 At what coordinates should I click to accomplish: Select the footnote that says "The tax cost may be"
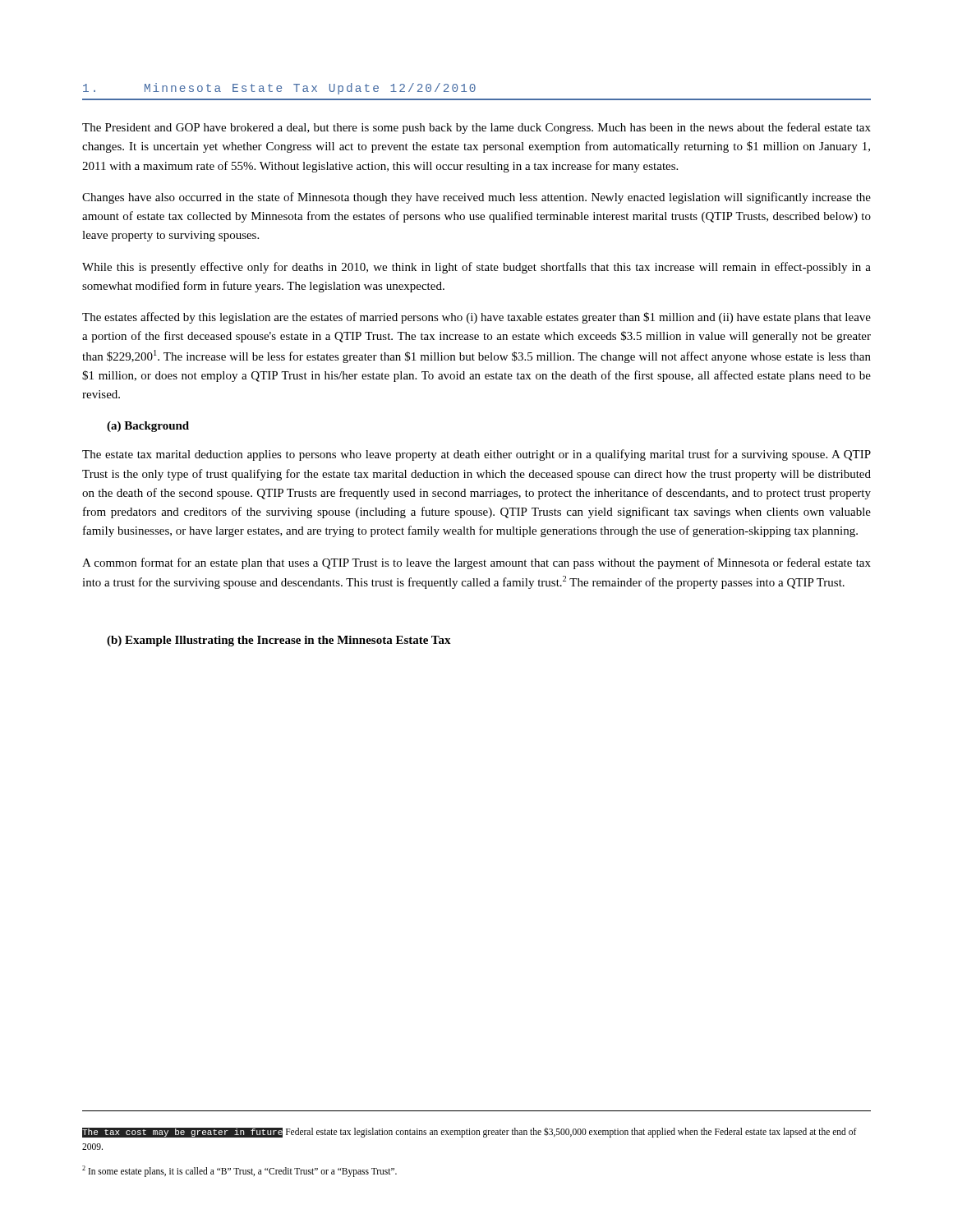click(x=476, y=1140)
